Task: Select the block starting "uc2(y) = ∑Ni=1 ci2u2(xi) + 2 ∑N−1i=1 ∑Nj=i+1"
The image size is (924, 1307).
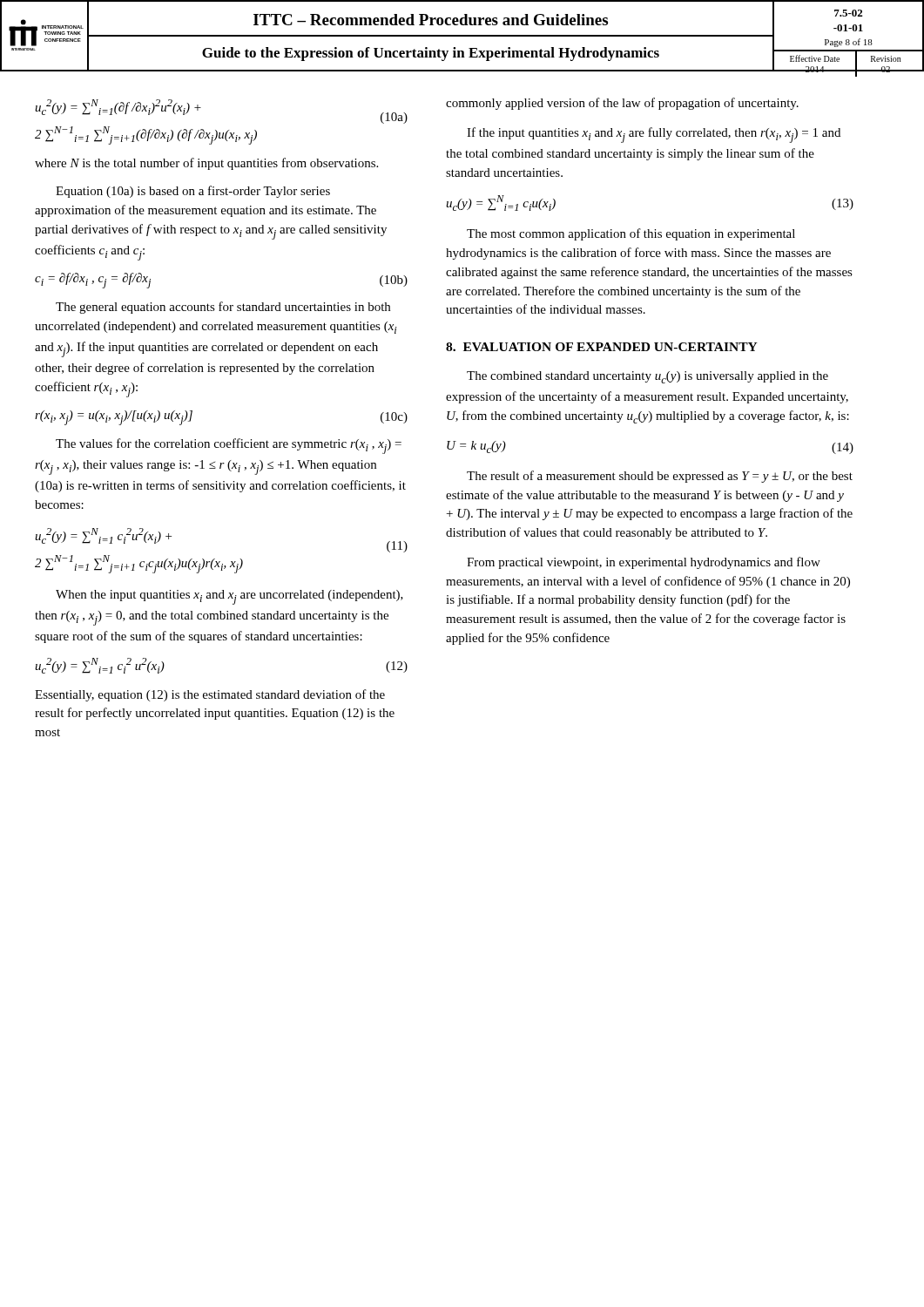Action: point(221,550)
